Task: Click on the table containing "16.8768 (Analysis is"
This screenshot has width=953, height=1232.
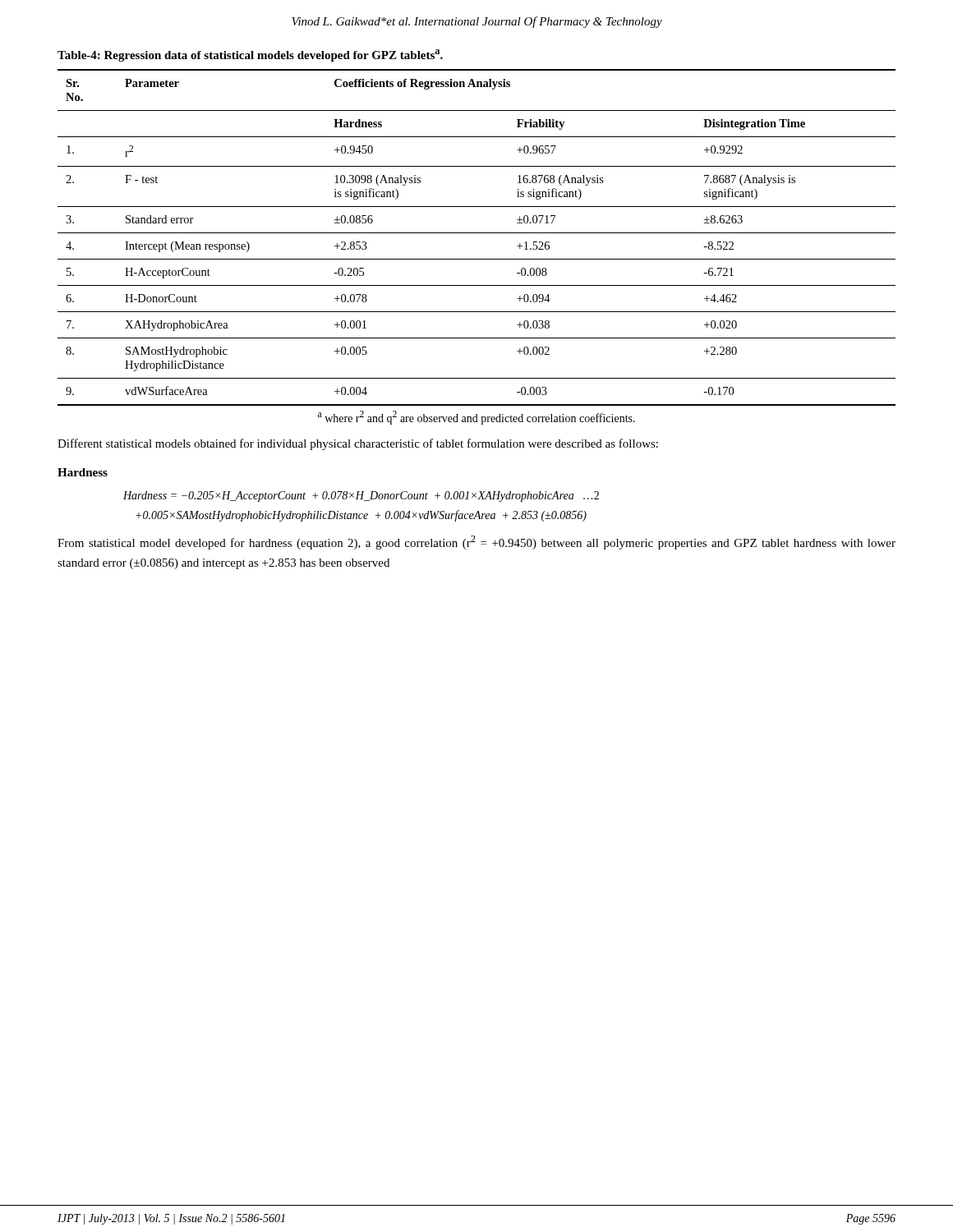Action: click(x=476, y=237)
